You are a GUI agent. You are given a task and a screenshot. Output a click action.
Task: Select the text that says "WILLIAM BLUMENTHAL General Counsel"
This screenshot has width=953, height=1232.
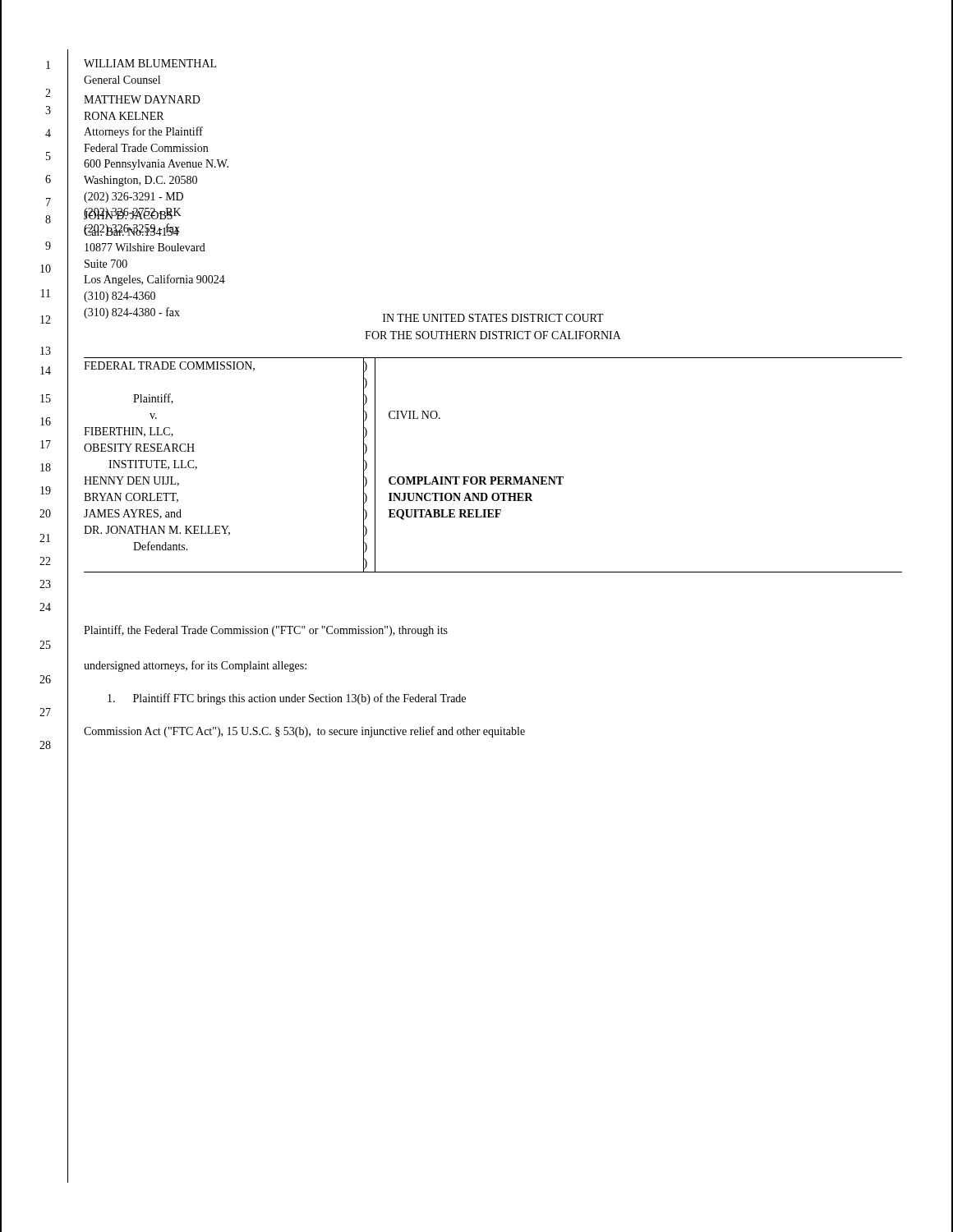pyautogui.click(x=150, y=72)
